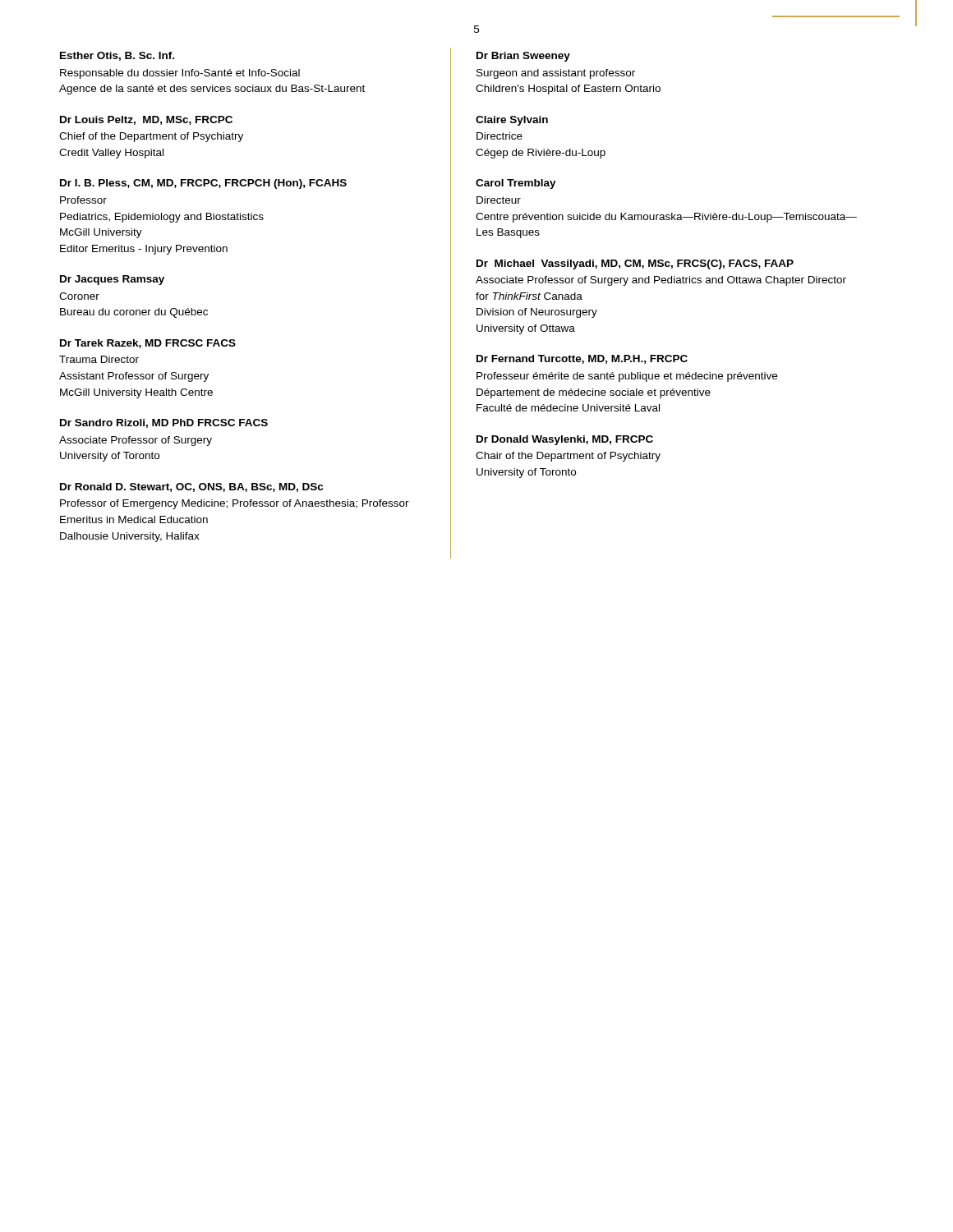Where is the passage that starts "Dr Sandro Rizoli, MD PhD FRCSC"?
953x1232 pixels.
tap(164, 423)
